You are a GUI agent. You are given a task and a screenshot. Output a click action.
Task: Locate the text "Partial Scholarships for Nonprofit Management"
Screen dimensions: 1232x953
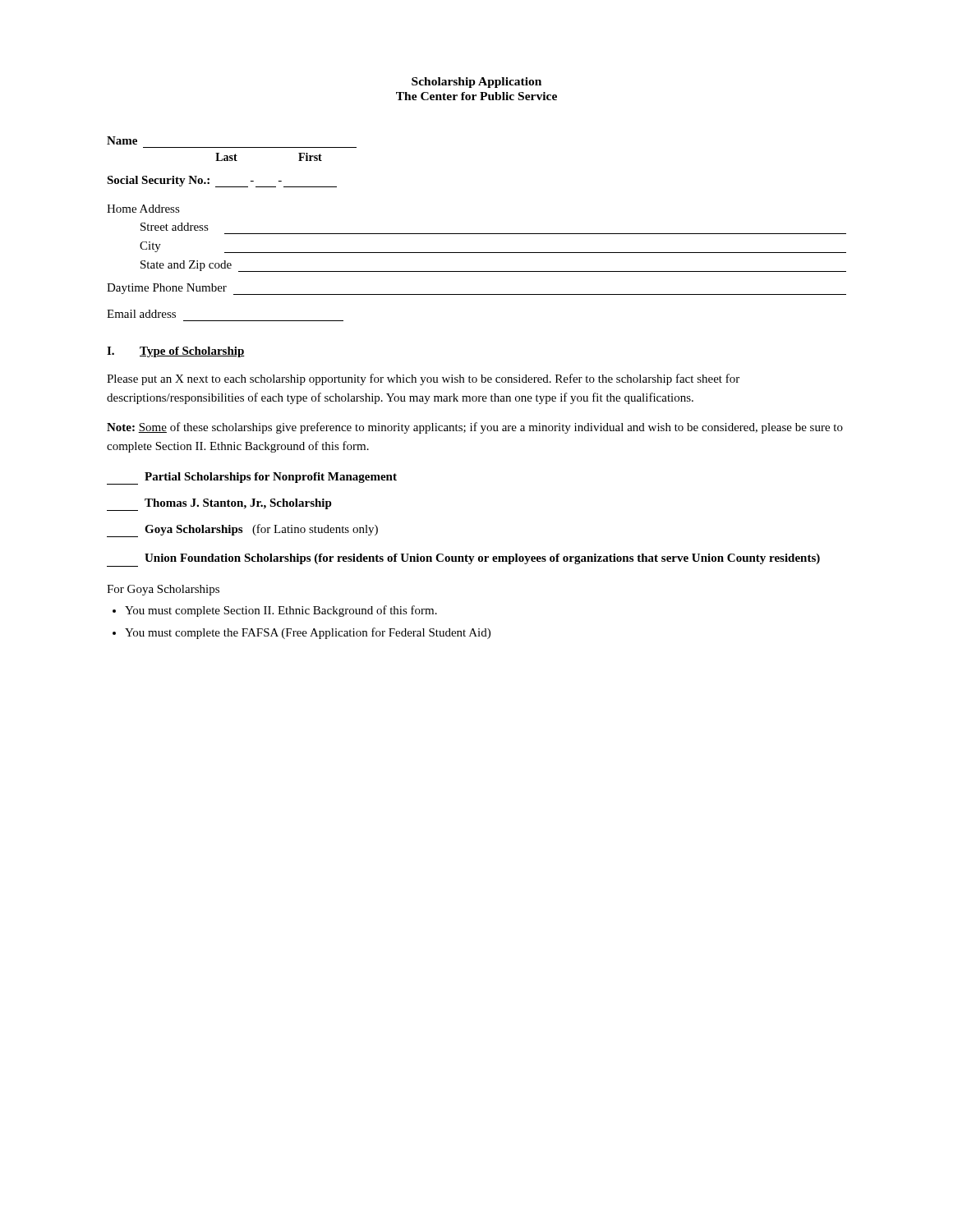pos(252,477)
